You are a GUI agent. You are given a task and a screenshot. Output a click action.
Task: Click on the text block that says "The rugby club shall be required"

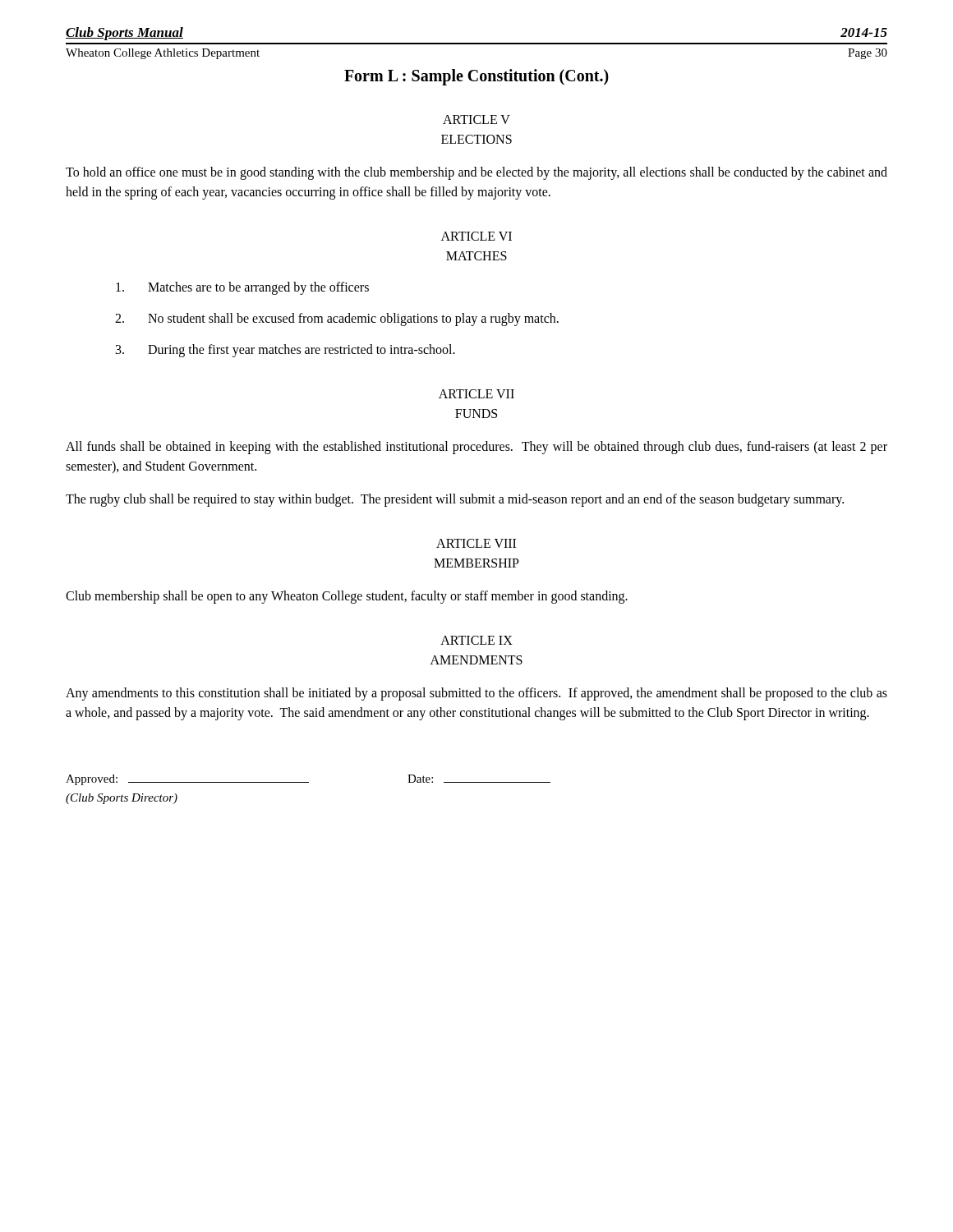455,499
